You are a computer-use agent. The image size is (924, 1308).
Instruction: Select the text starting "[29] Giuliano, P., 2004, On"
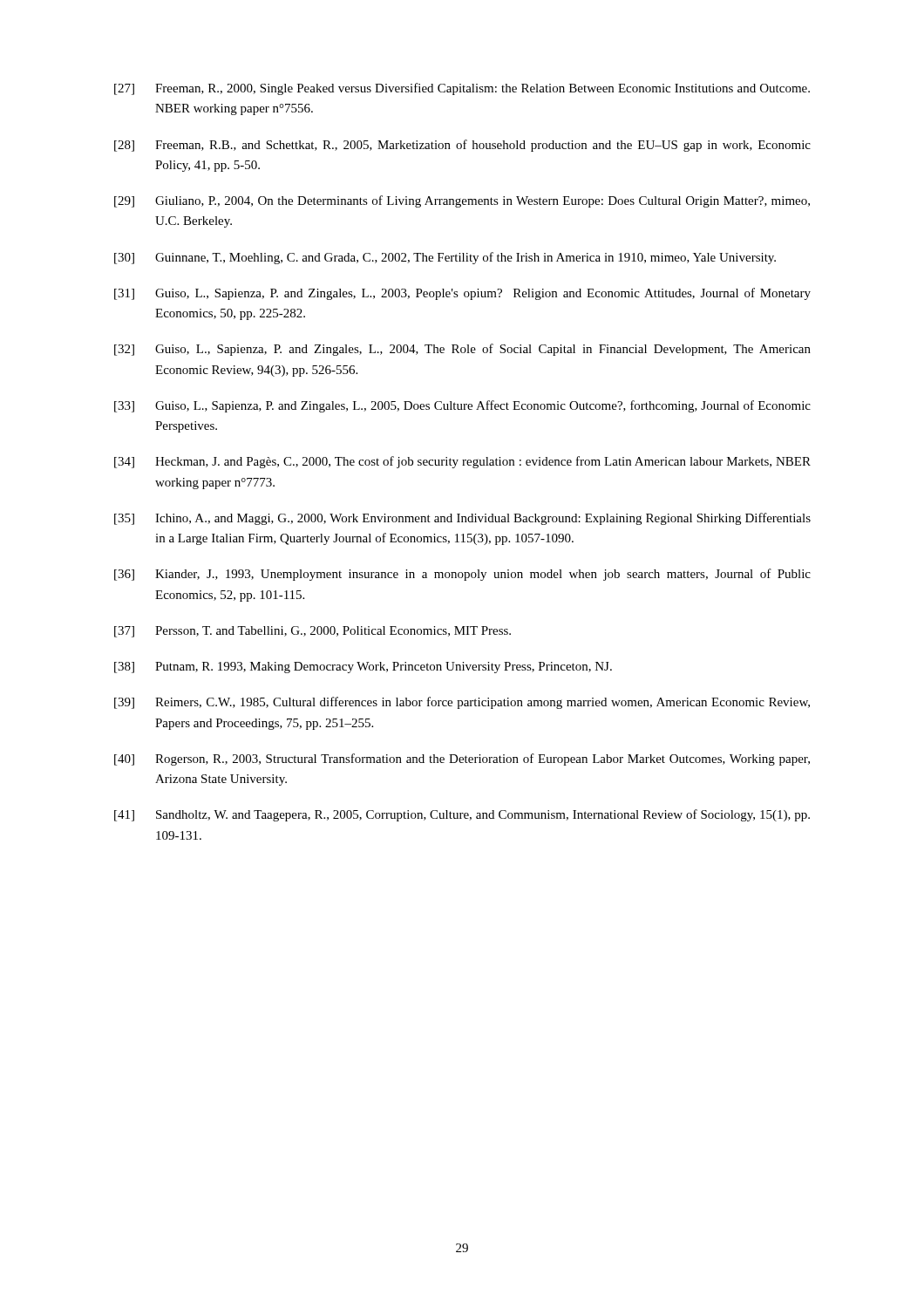coord(462,211)
